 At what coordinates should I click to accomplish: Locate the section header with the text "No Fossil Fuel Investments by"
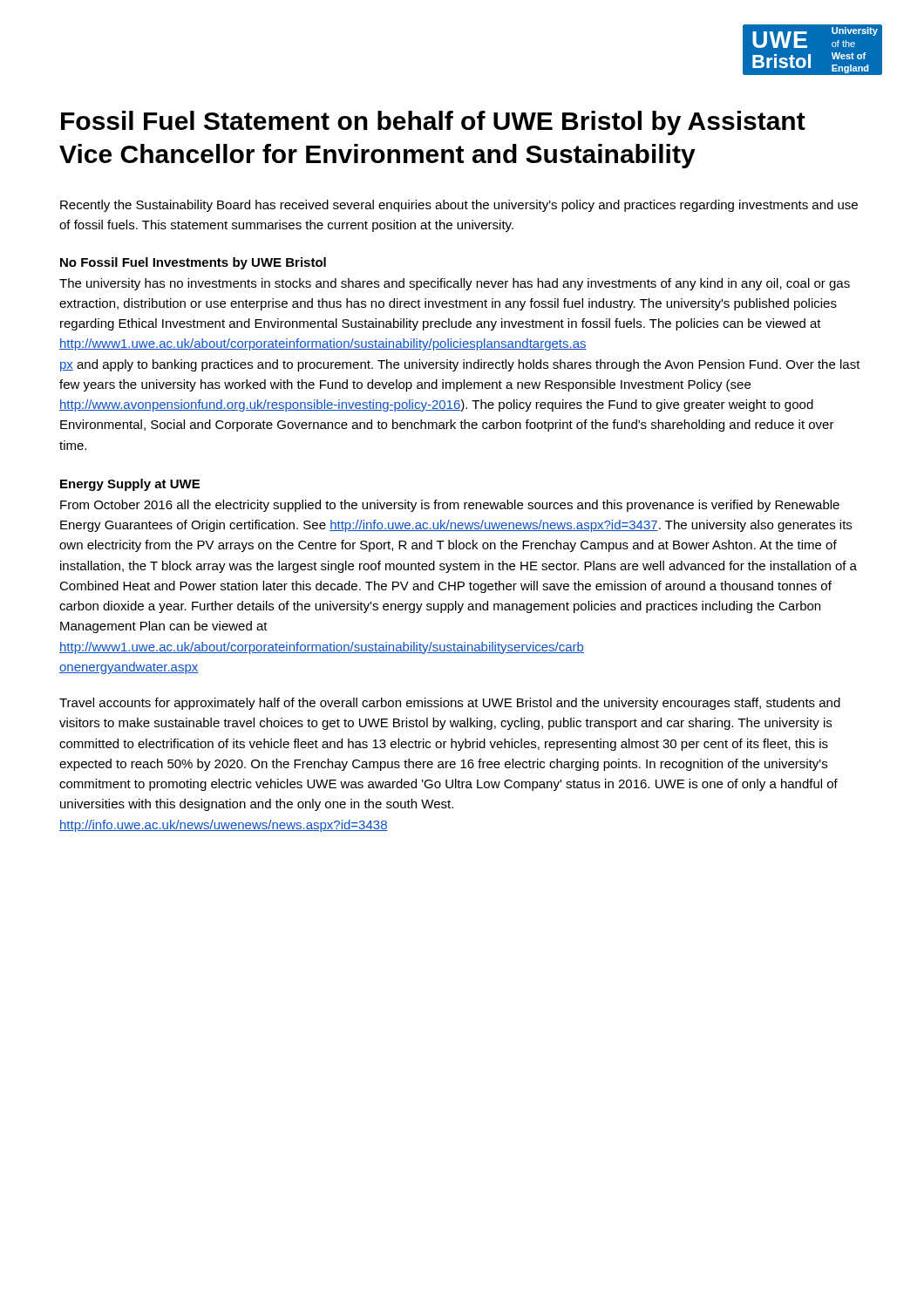pos(193,262)
